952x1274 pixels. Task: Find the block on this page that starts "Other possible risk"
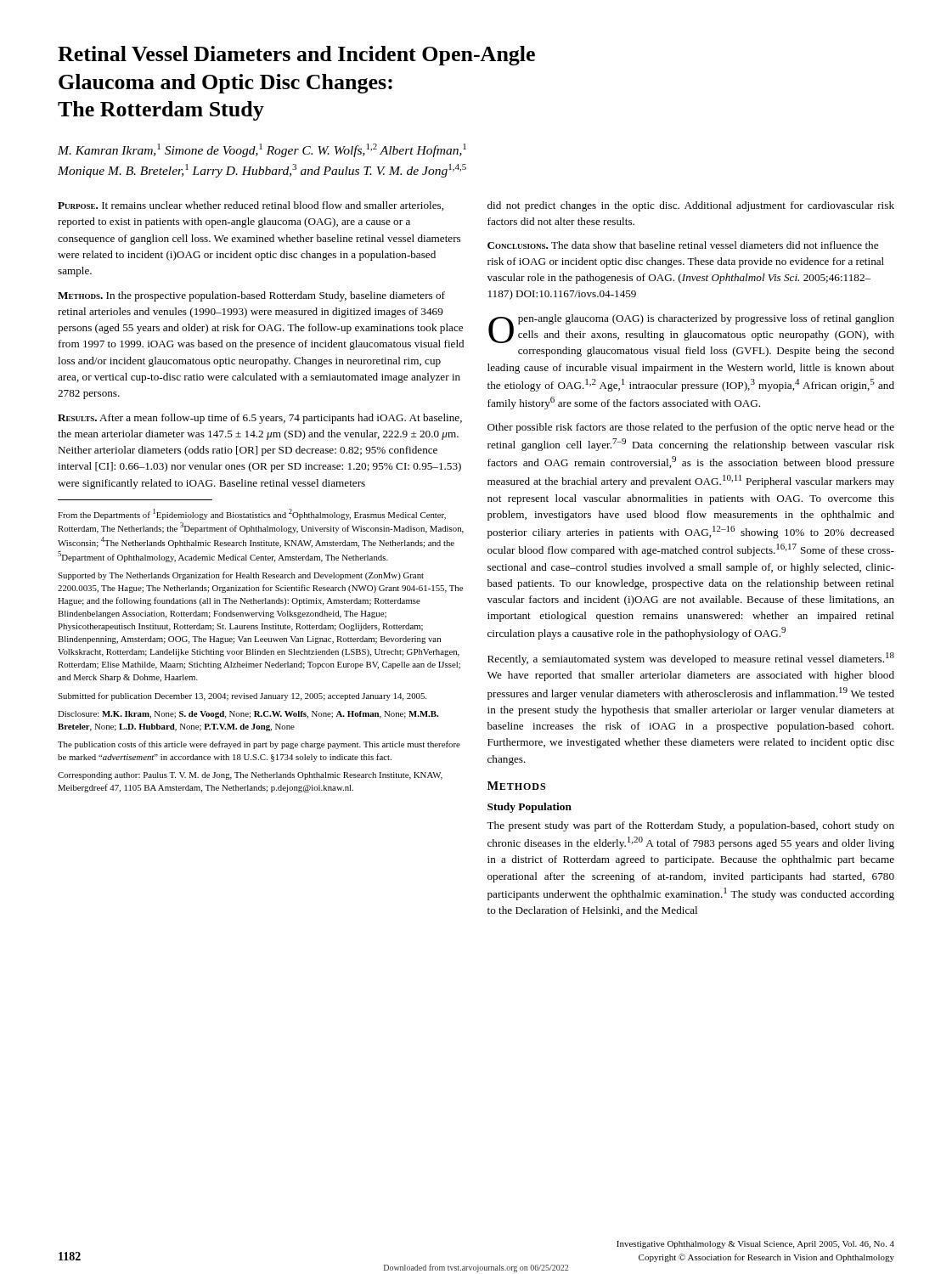[x=691, y=530]
